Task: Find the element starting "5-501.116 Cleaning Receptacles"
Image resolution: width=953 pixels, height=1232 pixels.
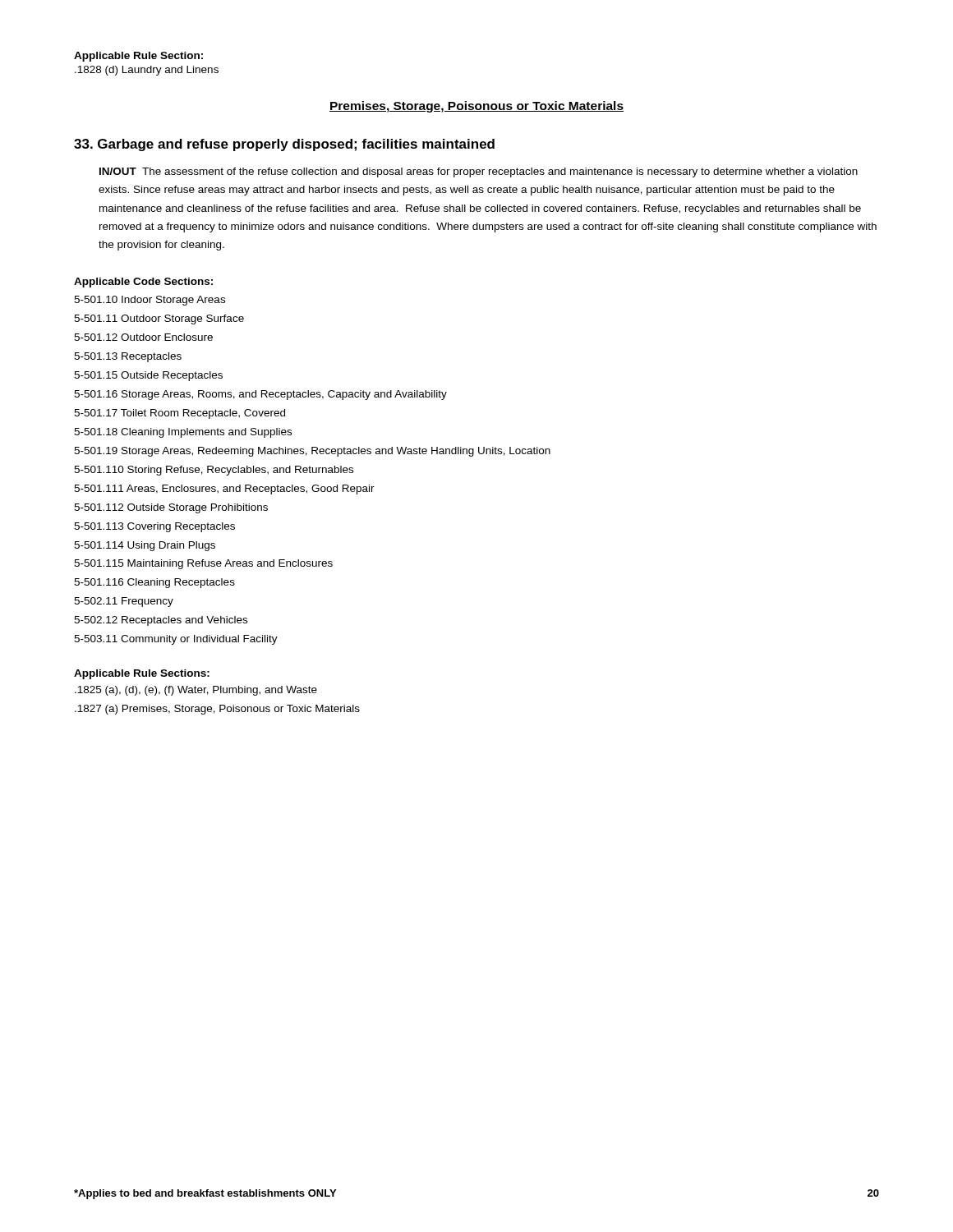Action: [154, 582]
